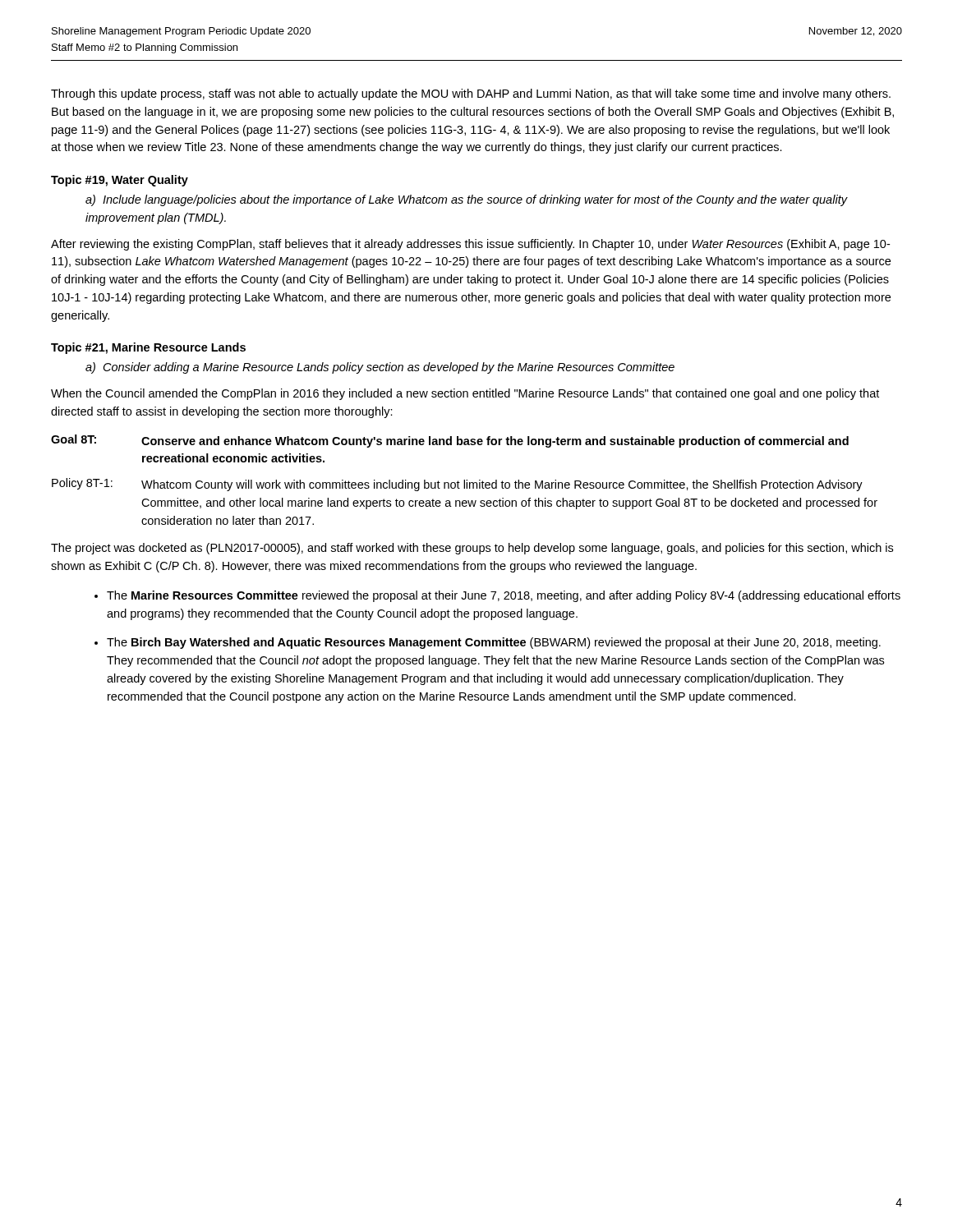The width and height of the screenshot is (953, 1232).
Task: Point to the block beginning "After reviewing the existing CompPlan, staff believes that"
Action: click(471, 279)
